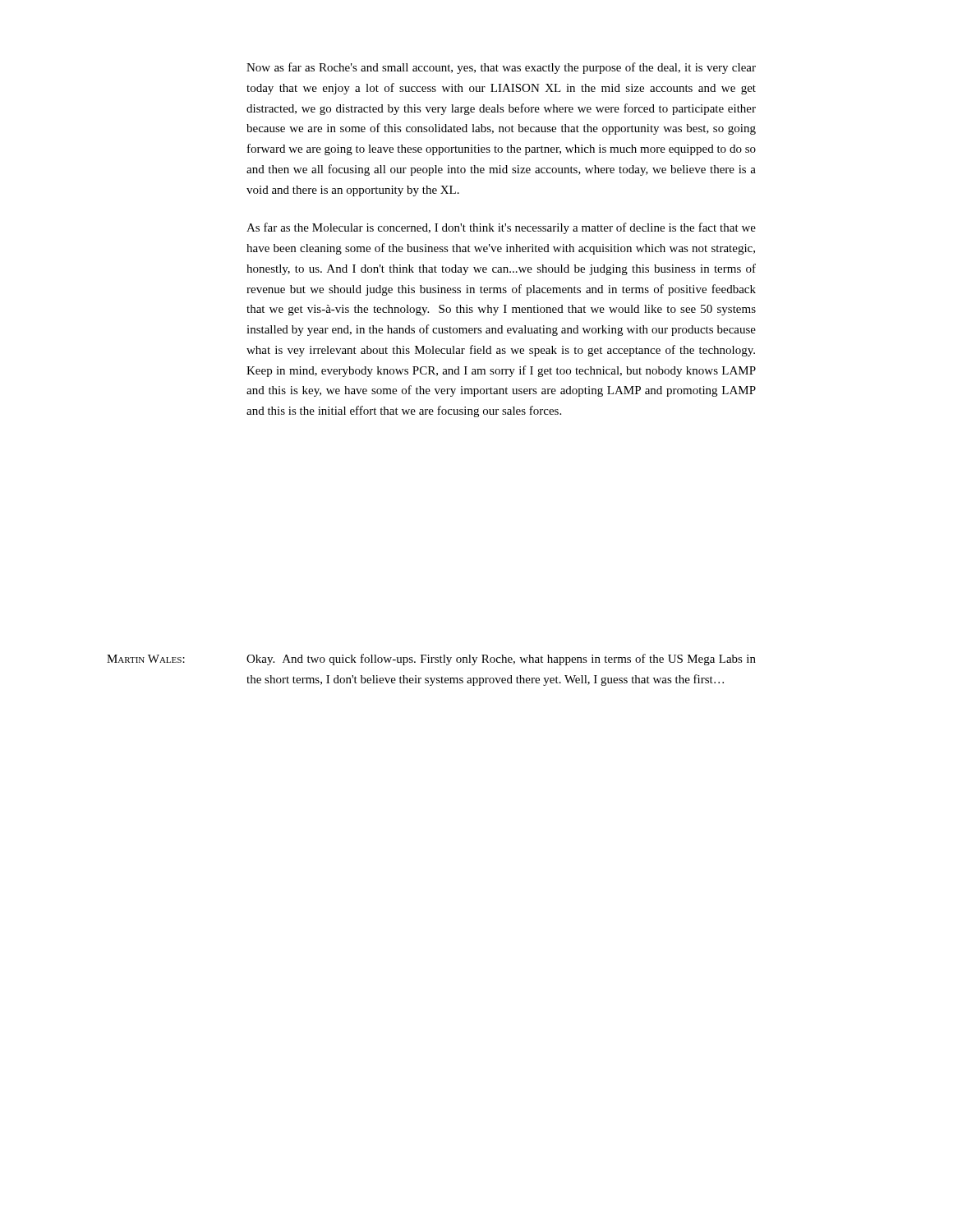Select the text block with the text "Now as far as Roche's"

pos(501,128)
